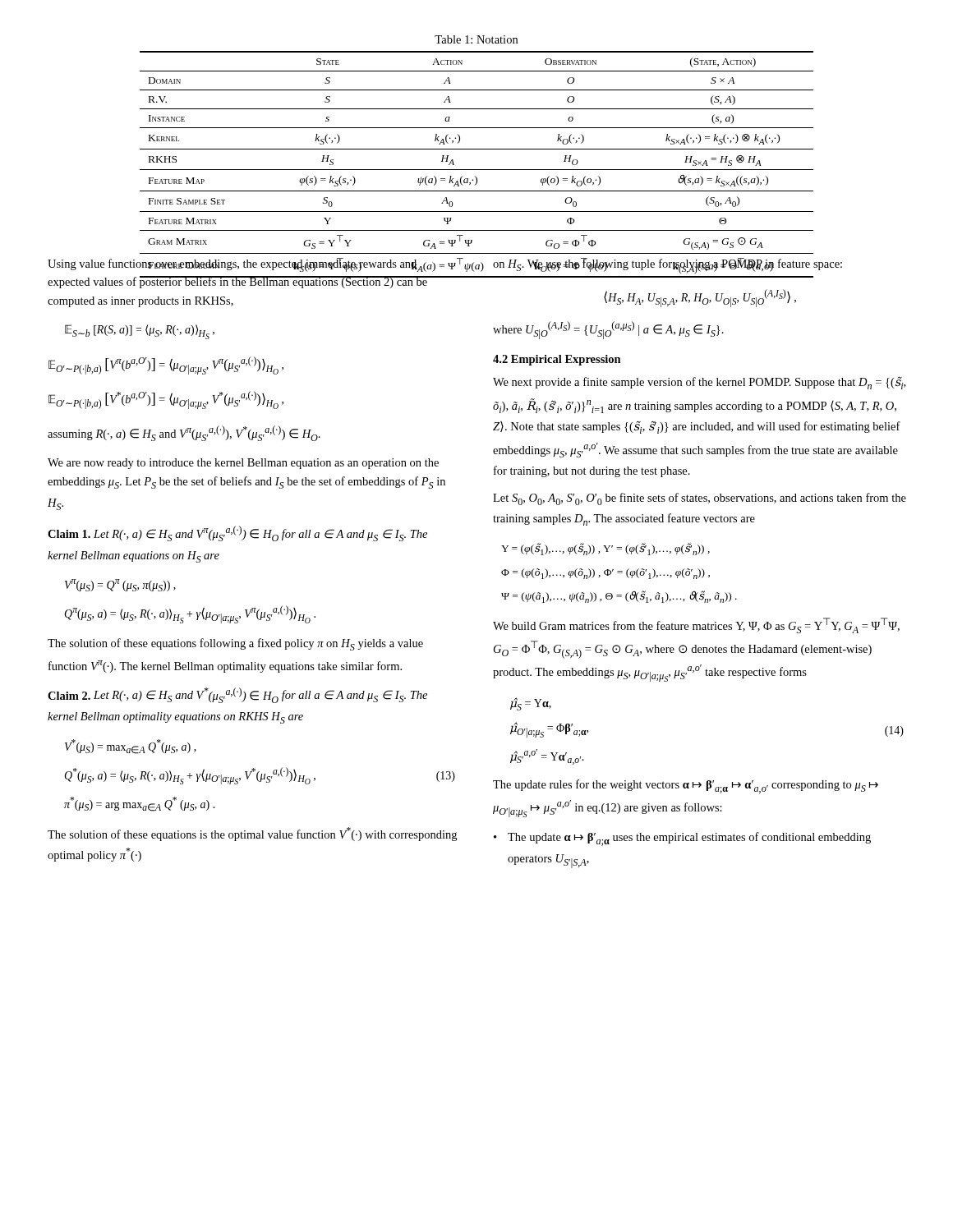
Task: Select the region starting "We are now ready to"
Action: (x=247, y=484)
